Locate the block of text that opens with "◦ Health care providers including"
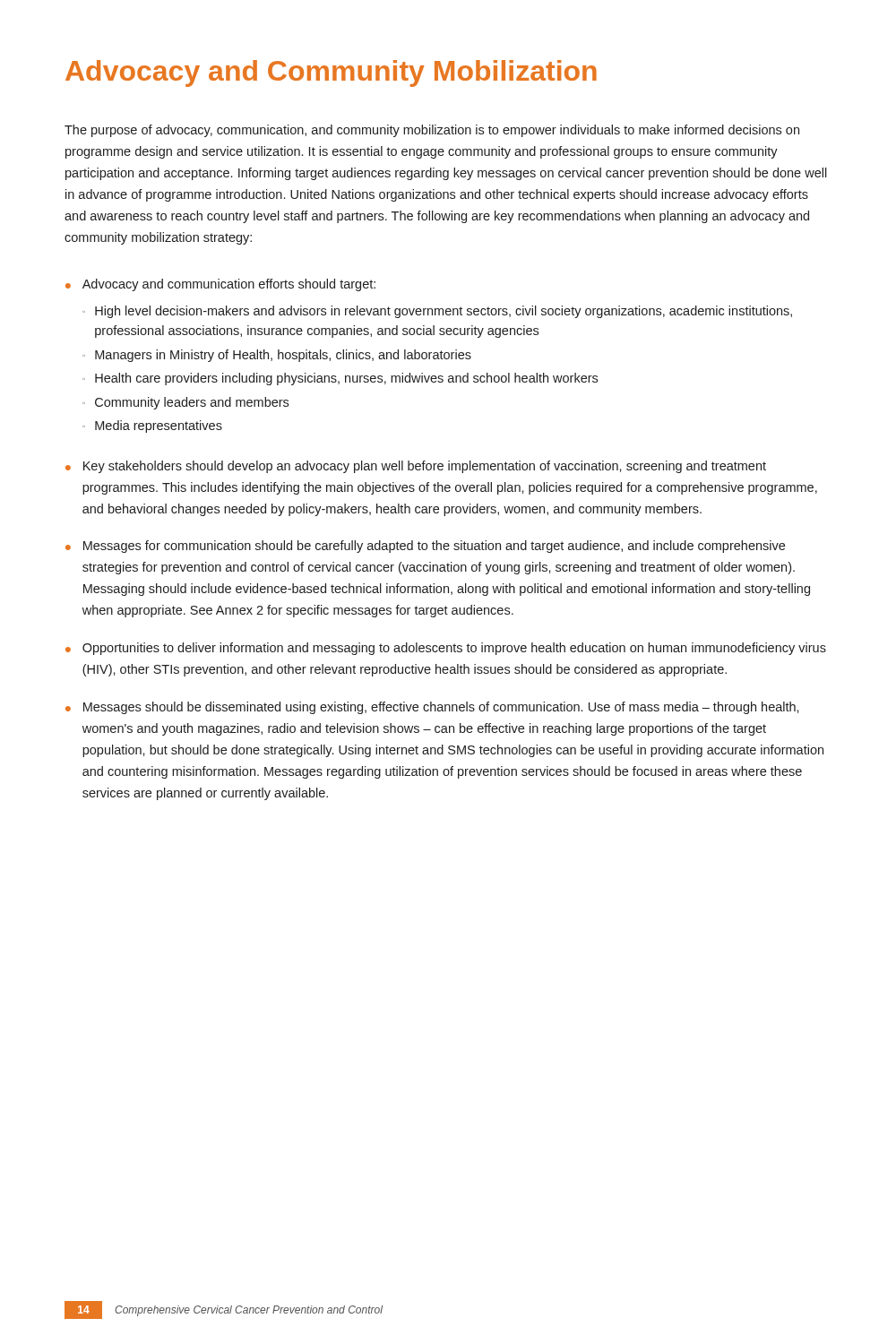Screen dimensions: 1344x896 click(x=340, y=379)
